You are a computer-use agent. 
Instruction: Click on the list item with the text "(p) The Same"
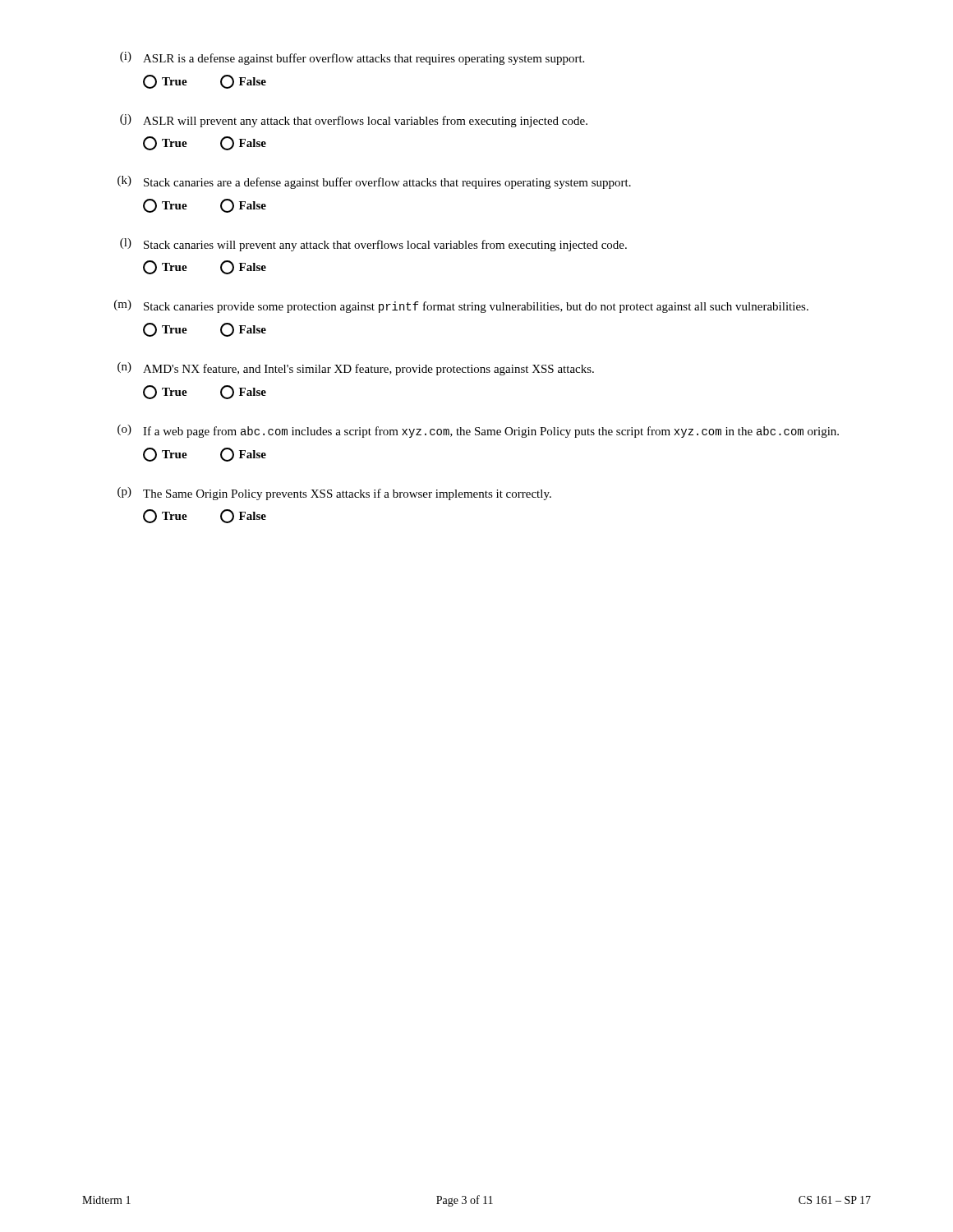click(476, 504)
